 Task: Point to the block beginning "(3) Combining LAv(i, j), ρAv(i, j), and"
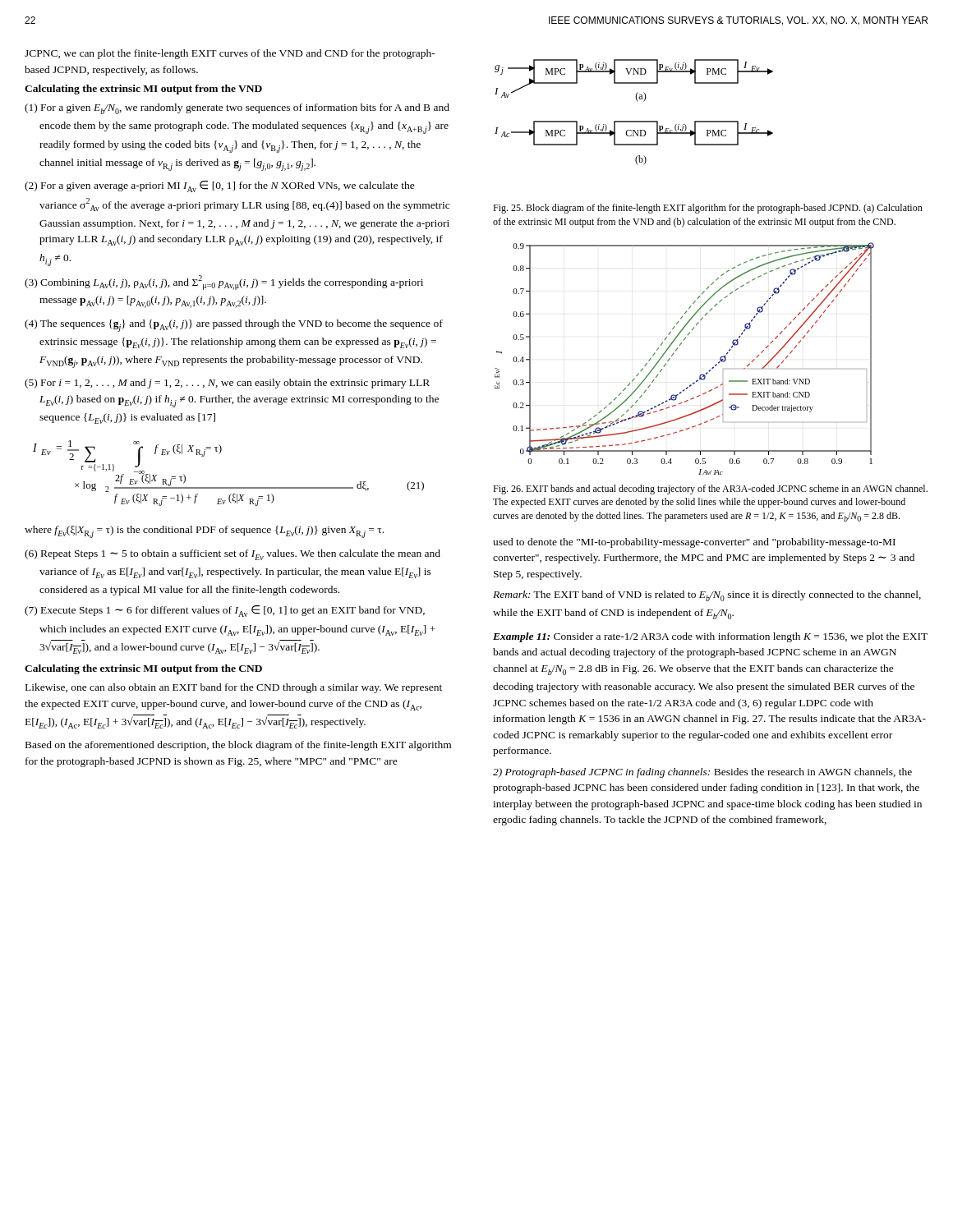[224, 291]
